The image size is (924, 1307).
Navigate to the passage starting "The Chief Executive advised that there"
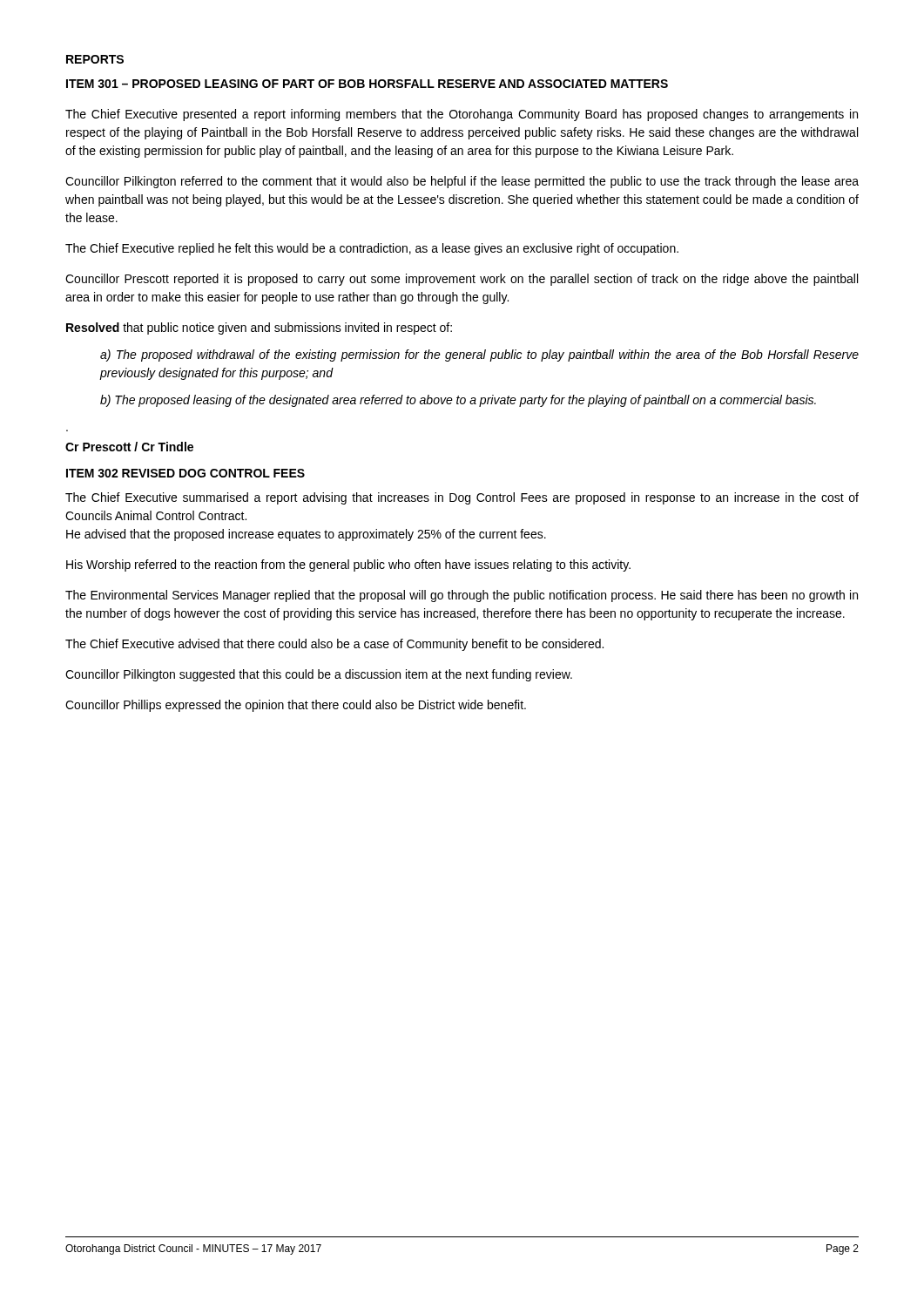(462, 644)
